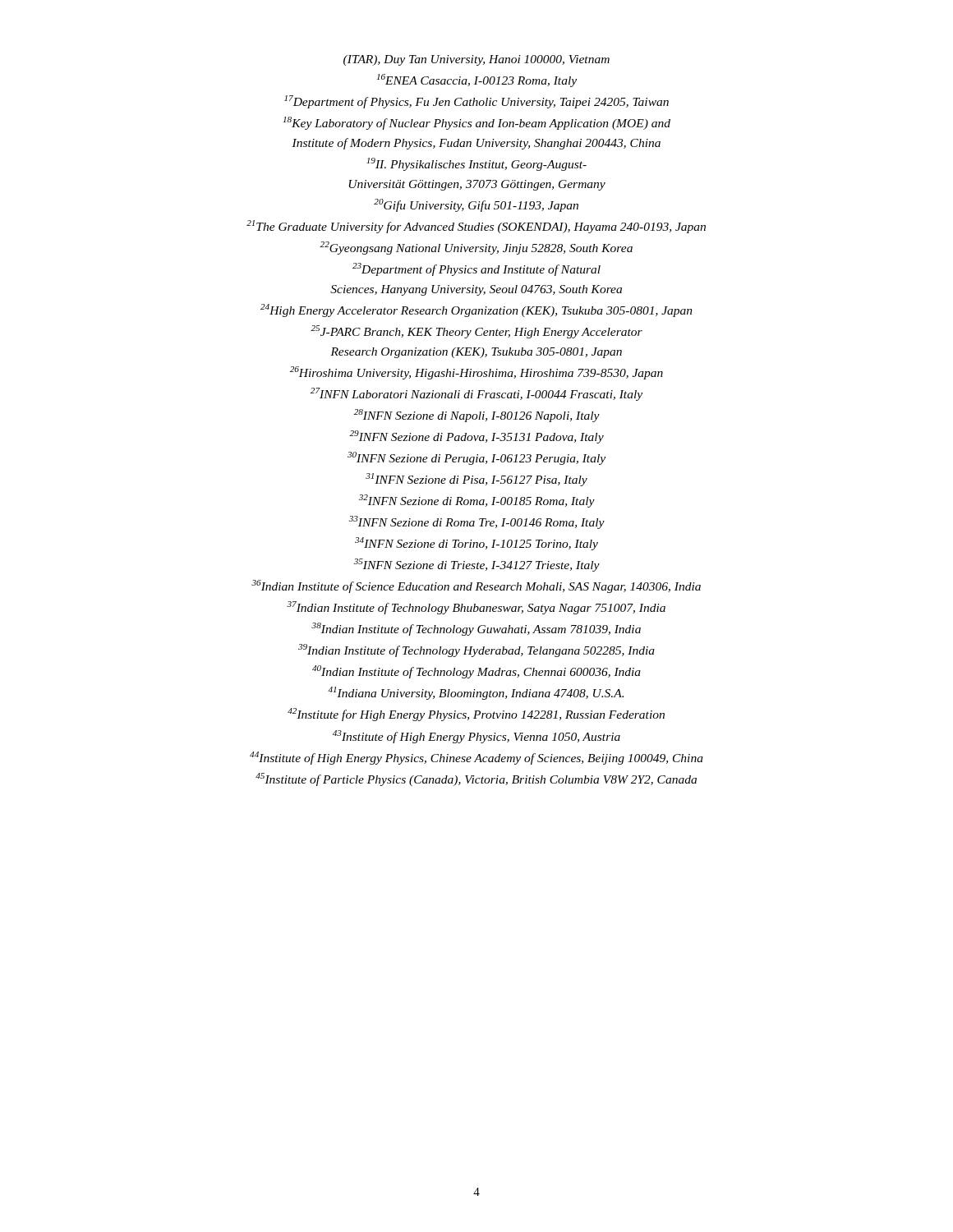The width and height of the screenshot is (953, 1232).
Task: Locate the text "41Indiana University, Bloomington, Indiana 47408, U.S.A."
Action: pos(476,692)
